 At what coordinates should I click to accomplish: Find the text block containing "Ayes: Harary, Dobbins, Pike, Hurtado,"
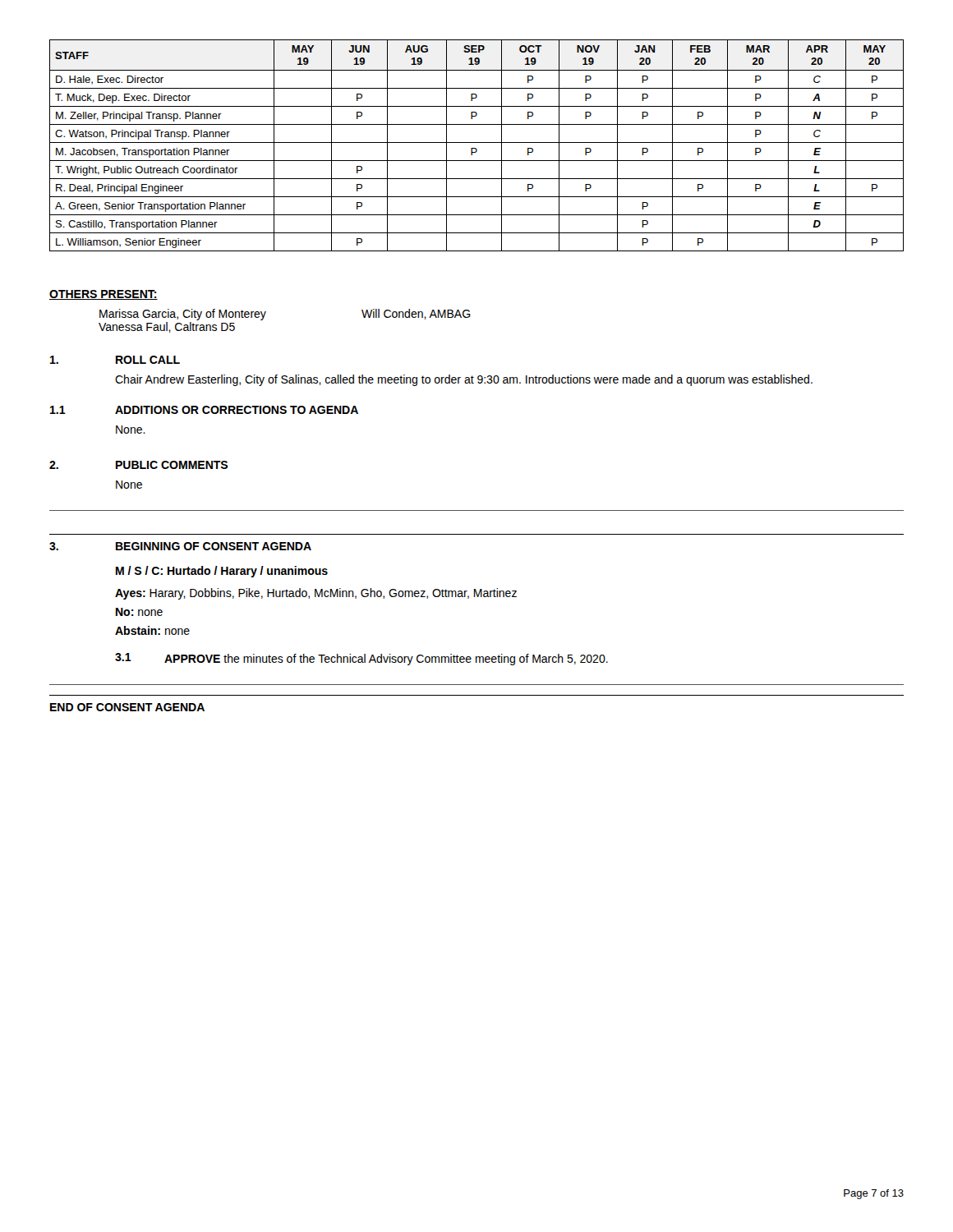coord(316,594)
